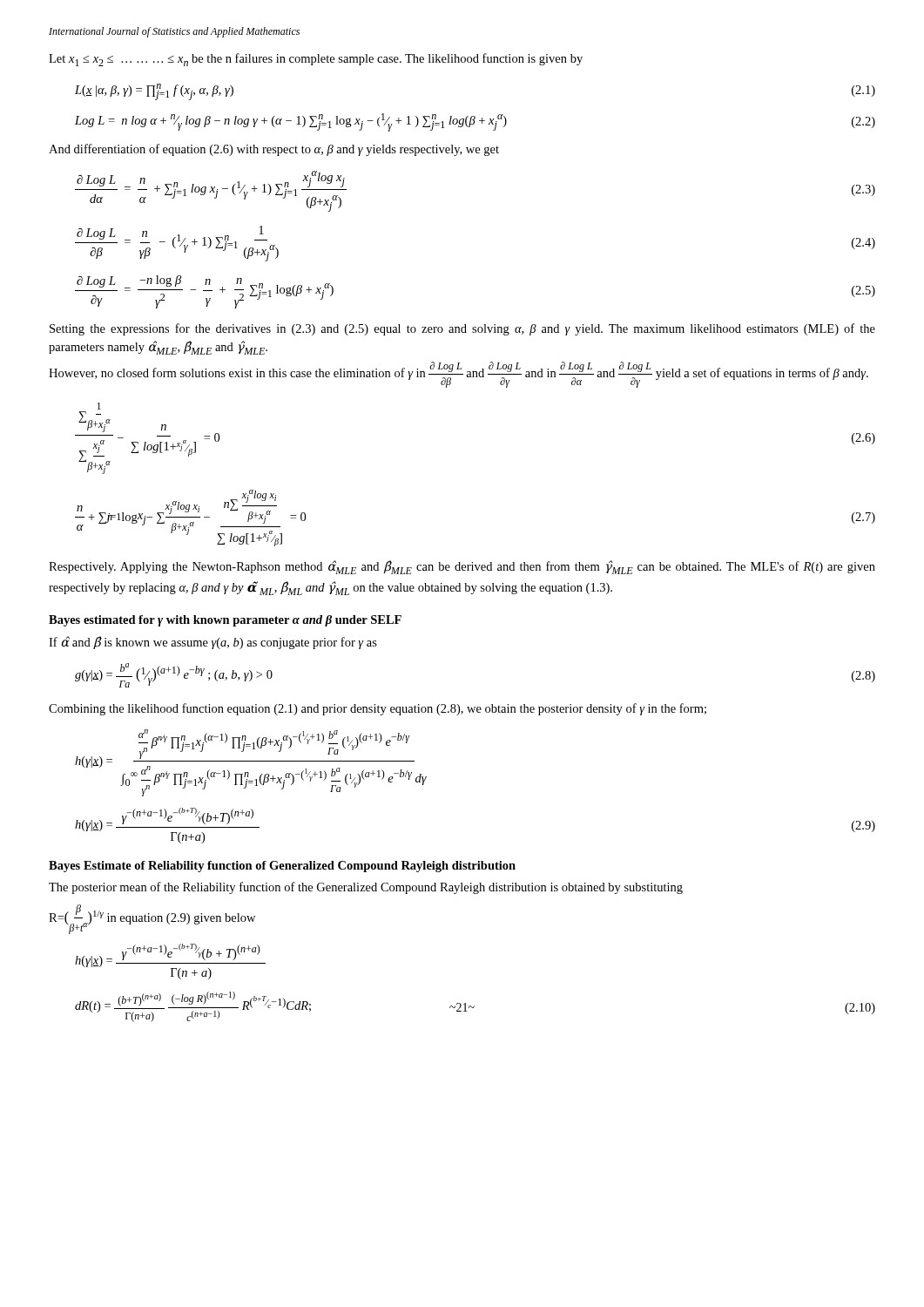Where is the passage that starts "Combining the likelihood function equation (2.1) and prior"?
This screenshot has width=924, height=1307.
point(378,708)
